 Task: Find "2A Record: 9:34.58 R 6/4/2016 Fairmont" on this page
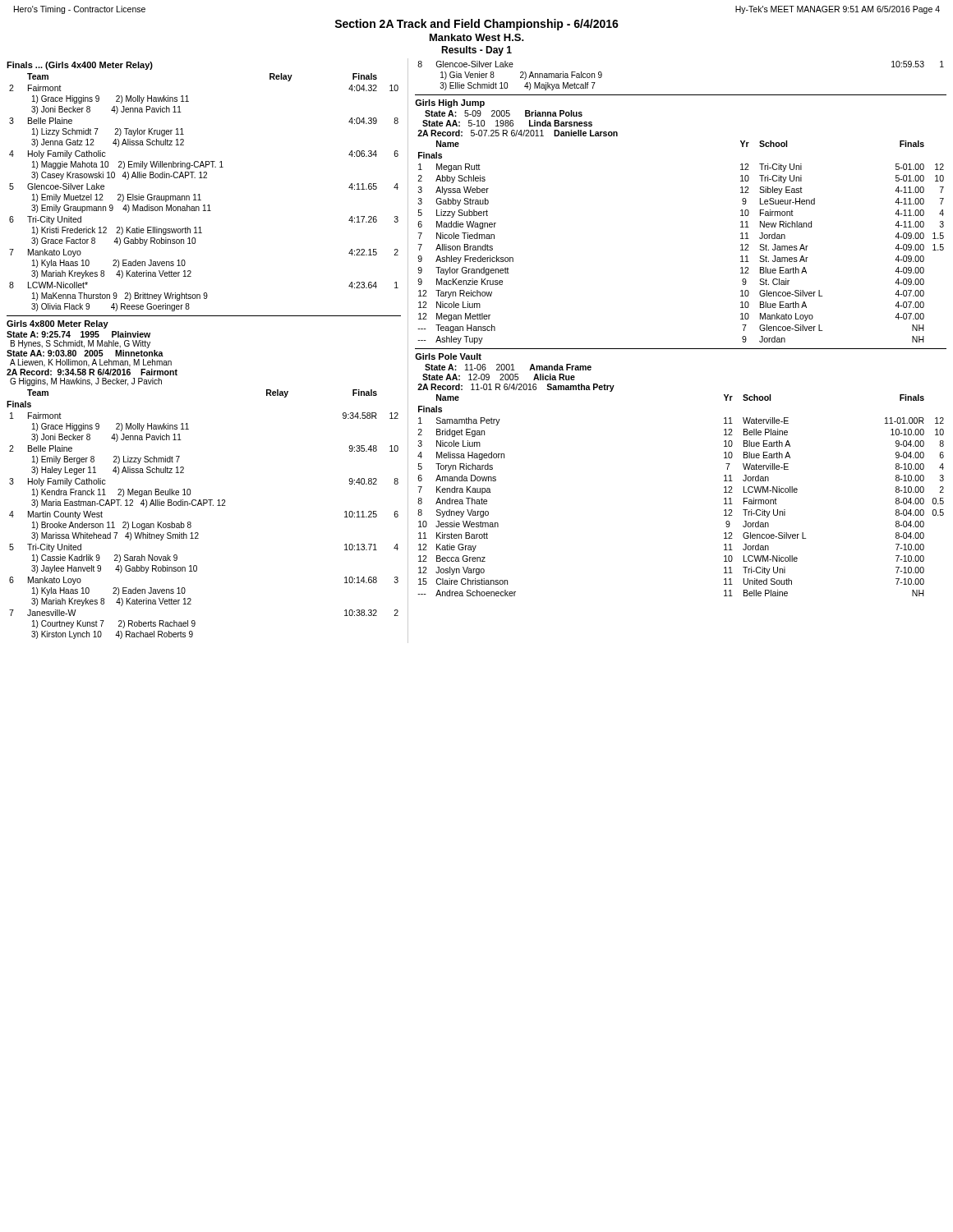pos(92,372)
